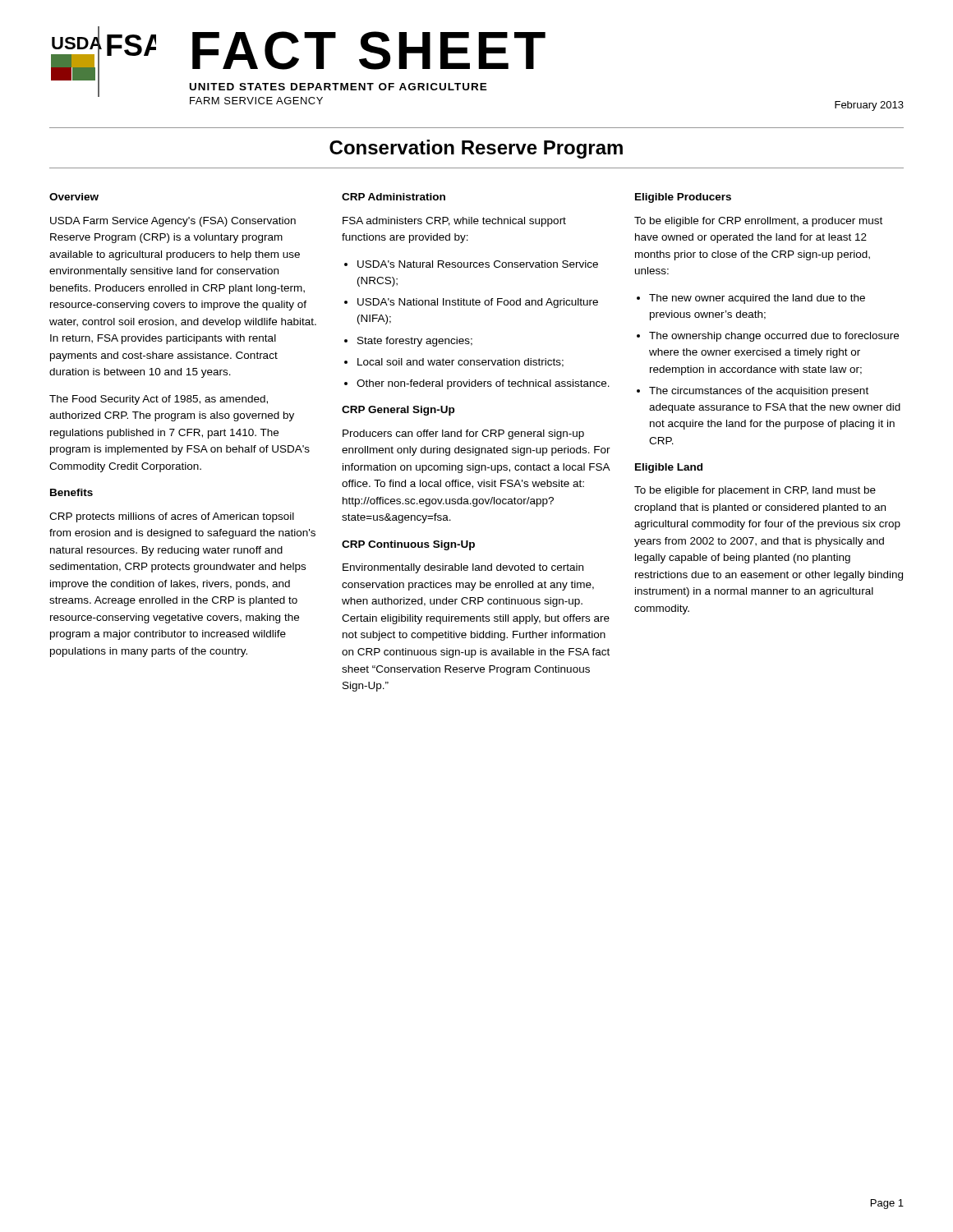The width and height of the screenshot is (953, 1232).
Task: Find the section header with the text "Eligible Producers"
Action: click(x=683, y=198)
